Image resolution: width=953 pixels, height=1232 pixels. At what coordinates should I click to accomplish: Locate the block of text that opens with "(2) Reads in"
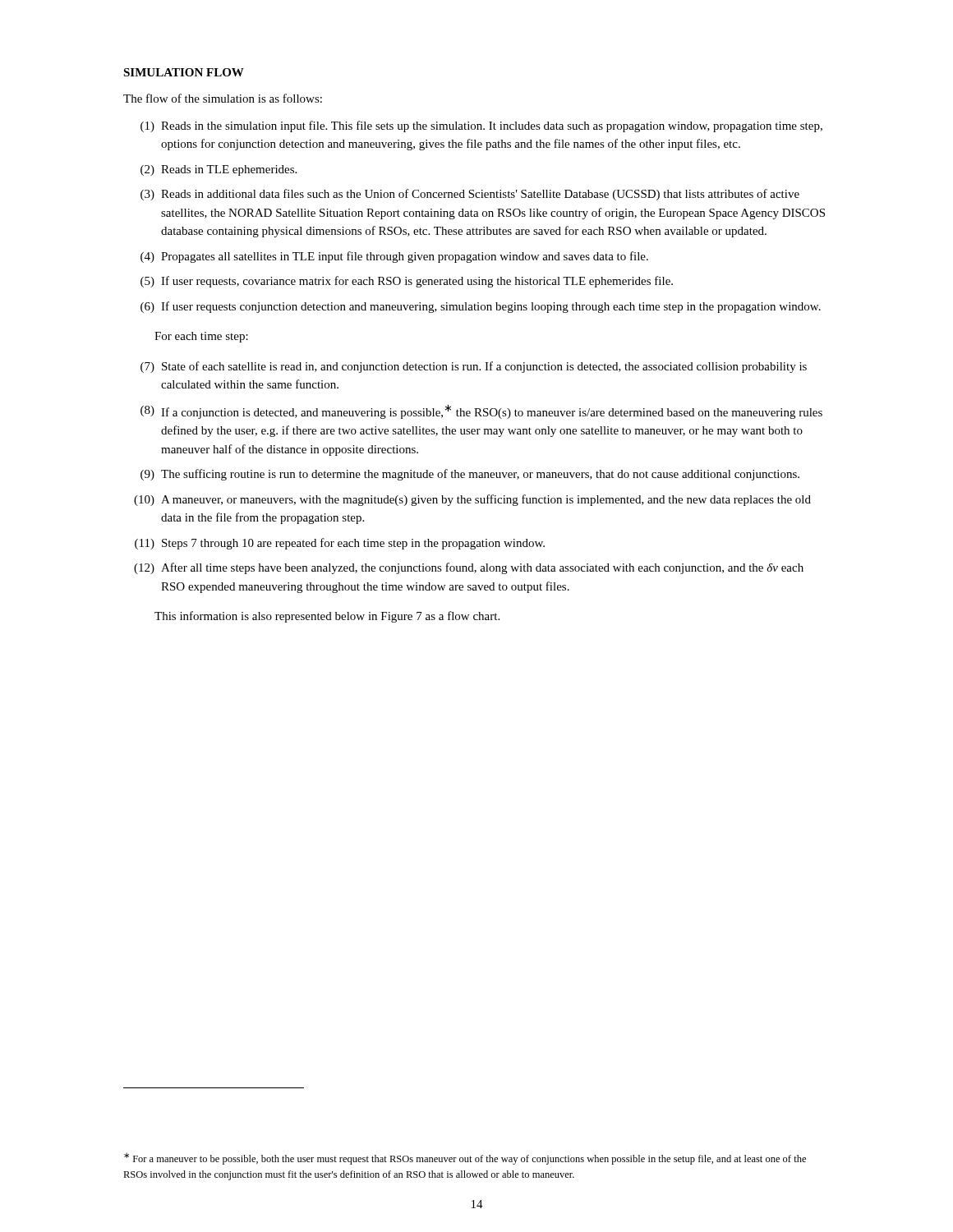click(219, 170)
